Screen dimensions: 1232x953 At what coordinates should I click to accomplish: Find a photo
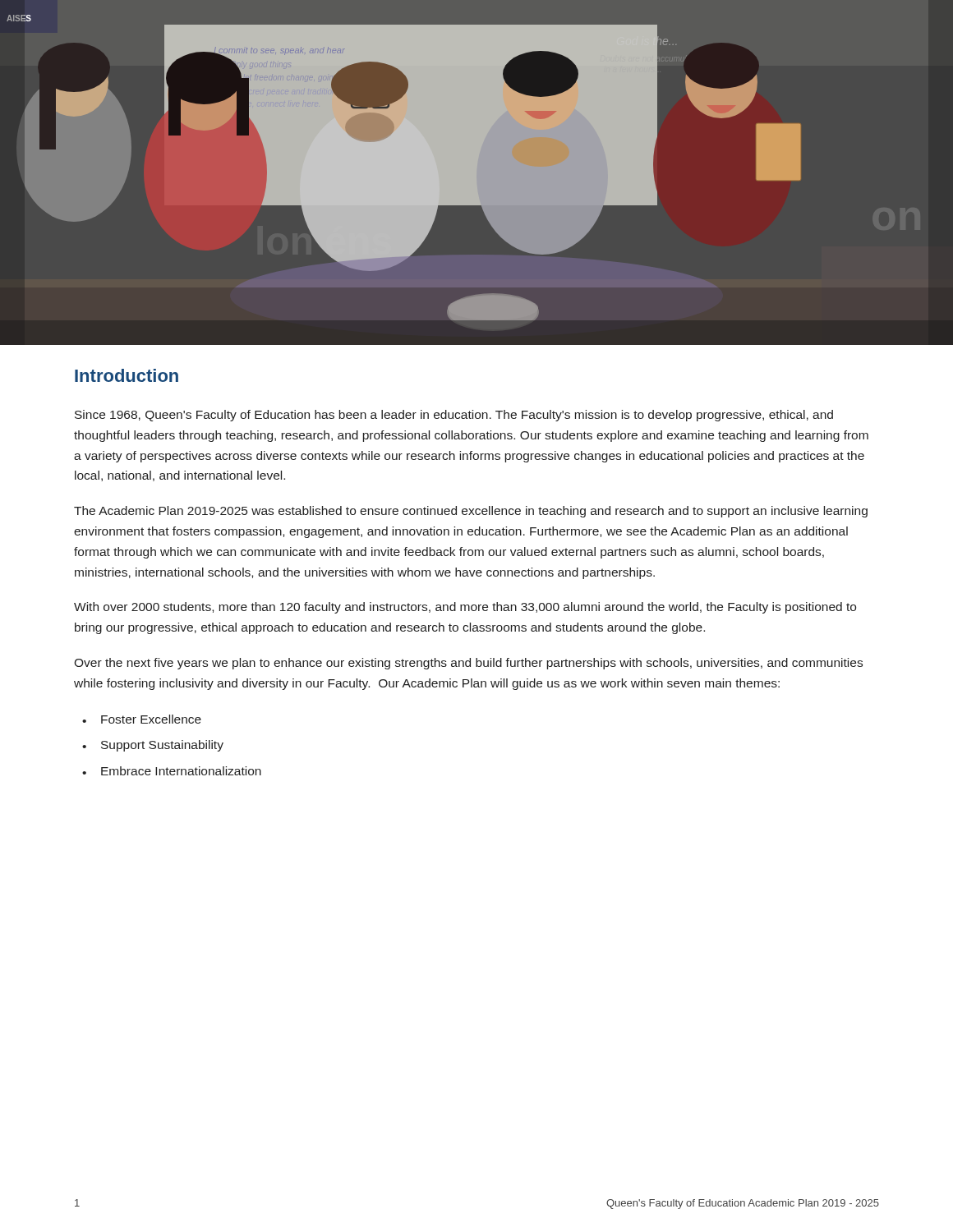476,172
